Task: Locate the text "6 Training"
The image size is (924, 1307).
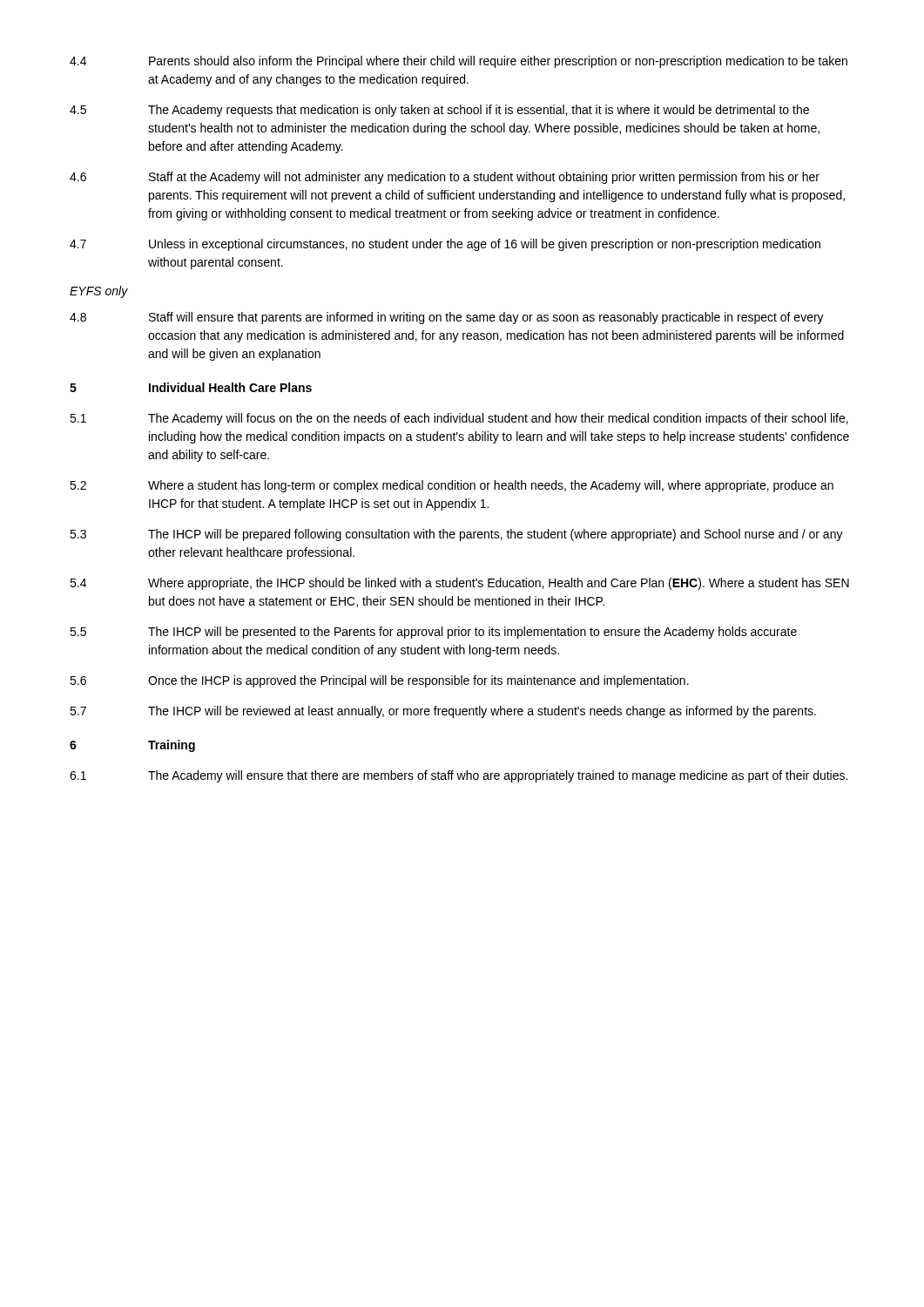Action: click(74, 745)
